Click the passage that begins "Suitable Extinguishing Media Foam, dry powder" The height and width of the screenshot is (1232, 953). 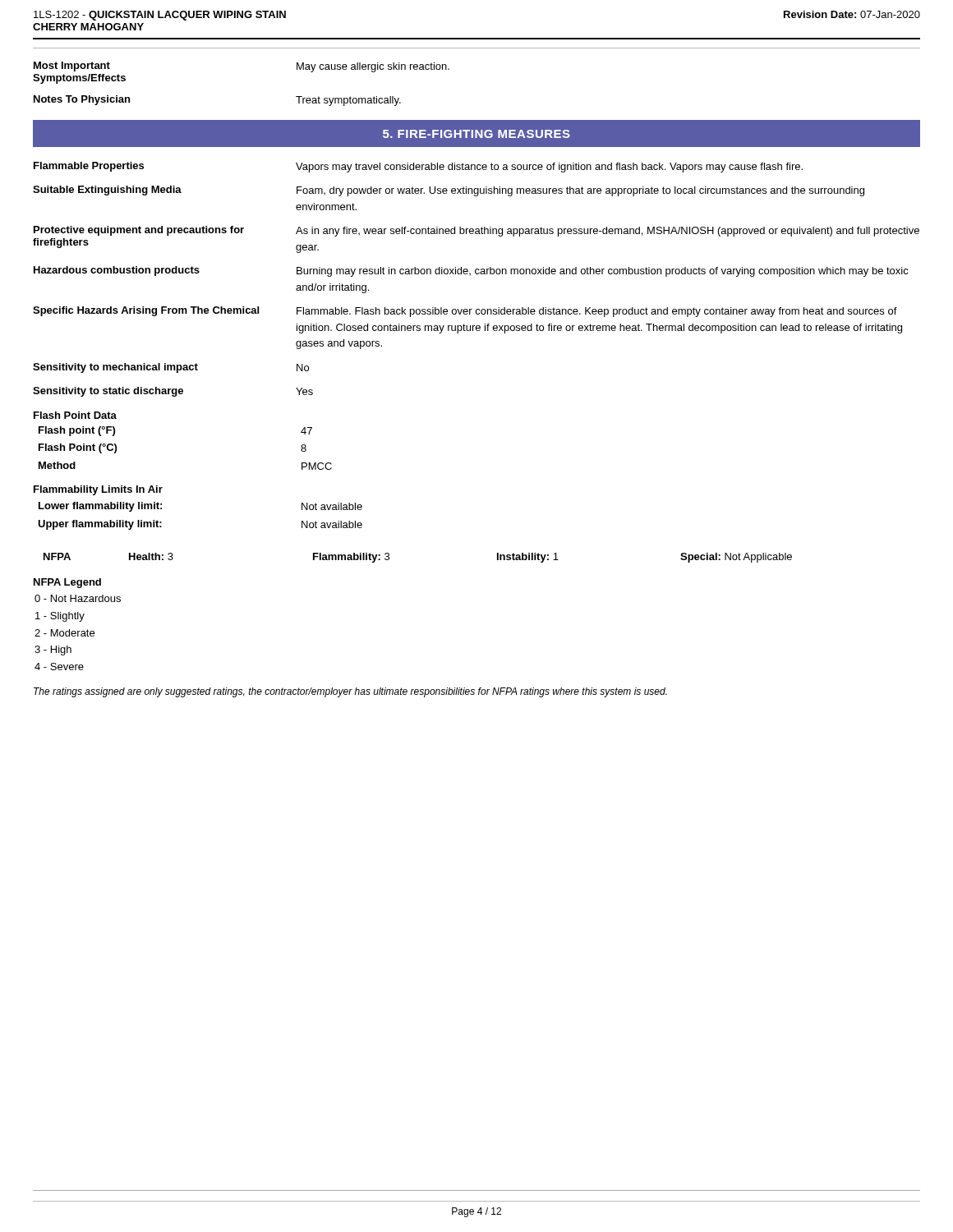[x=476, y=198]
